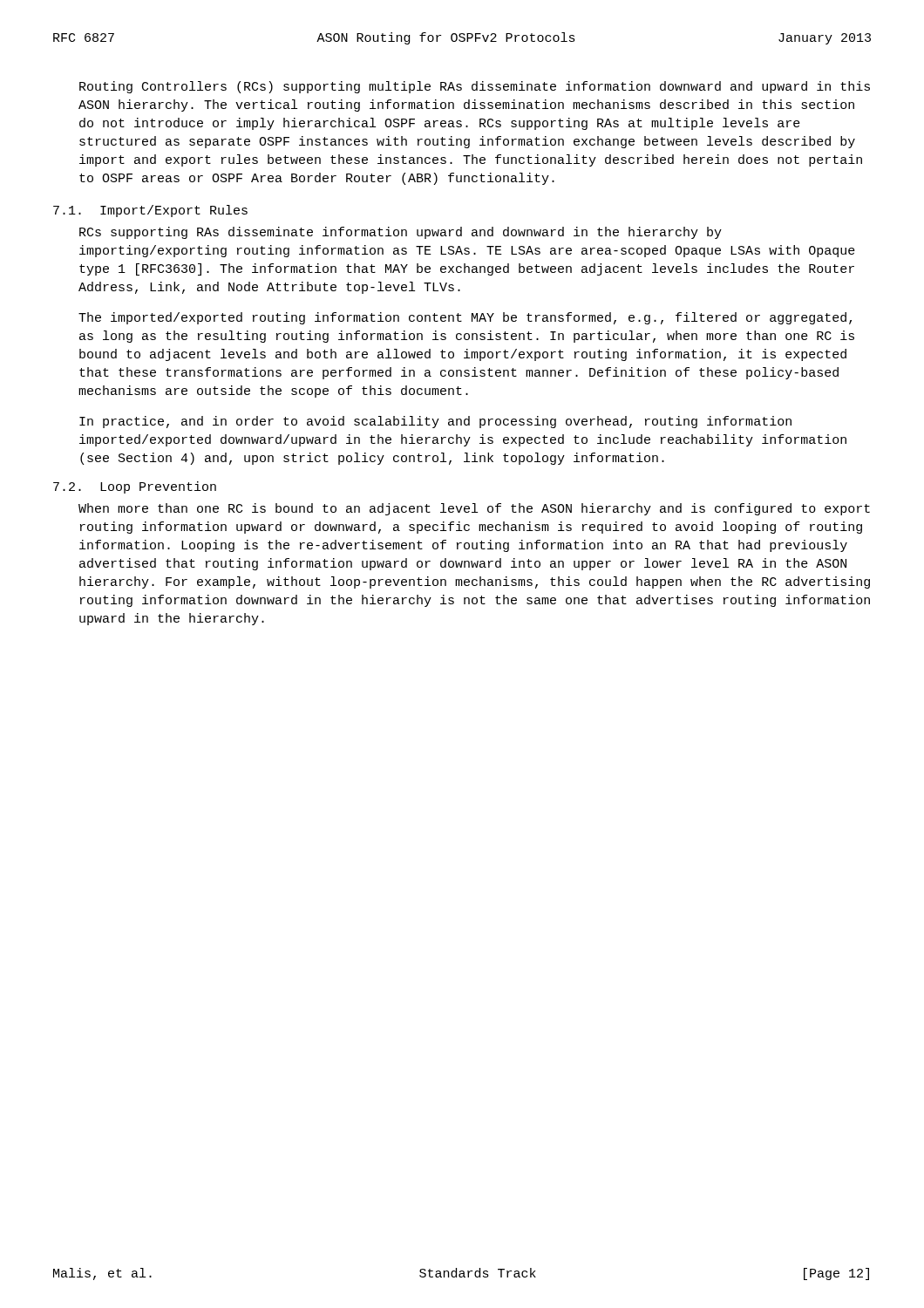The height and width of the screenshot is (1308, 924).
Task: Select the block starting "RCs supporting RAs disseminate"
Action: 467,261
